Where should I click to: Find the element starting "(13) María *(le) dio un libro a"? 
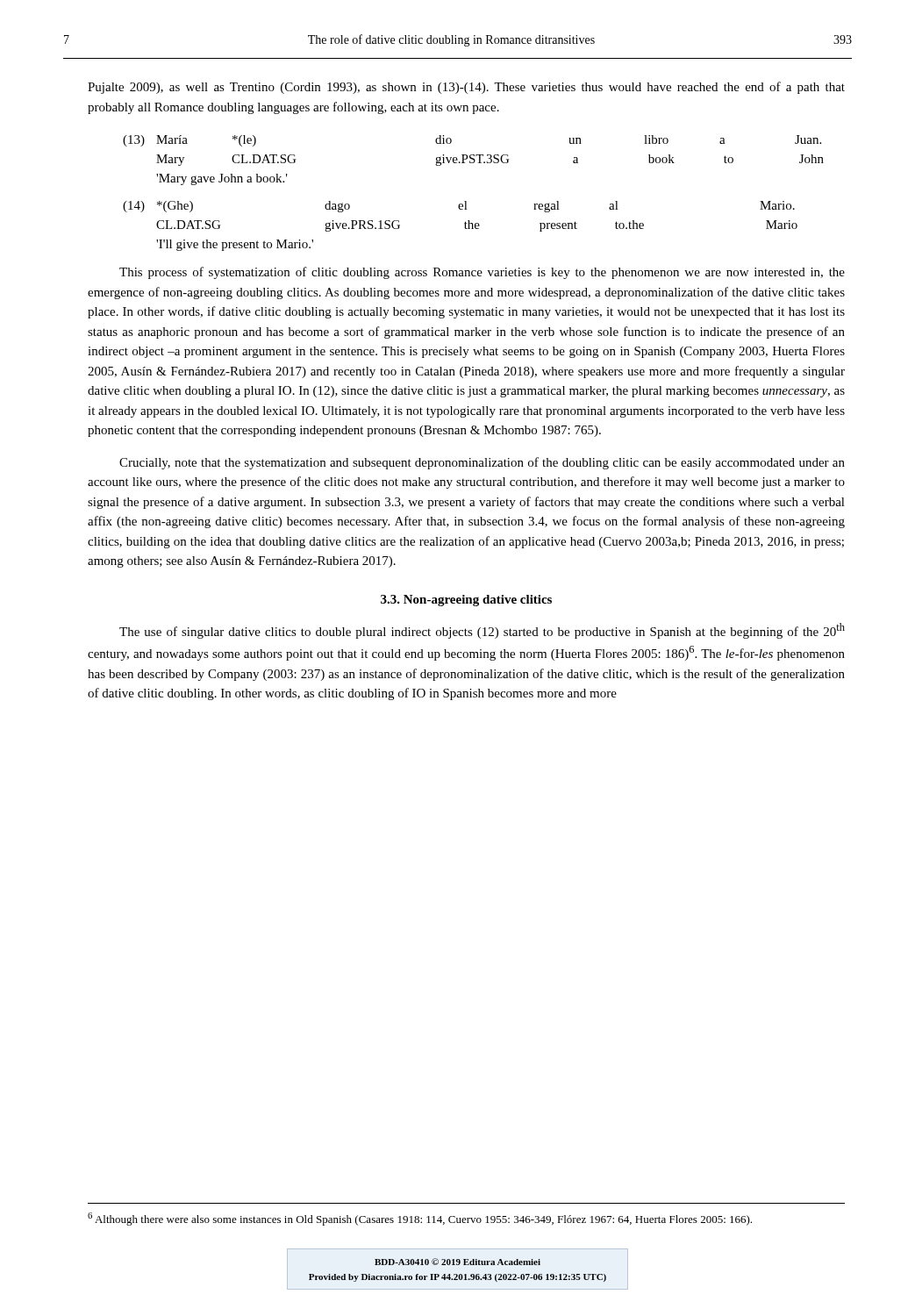(484, 159)
